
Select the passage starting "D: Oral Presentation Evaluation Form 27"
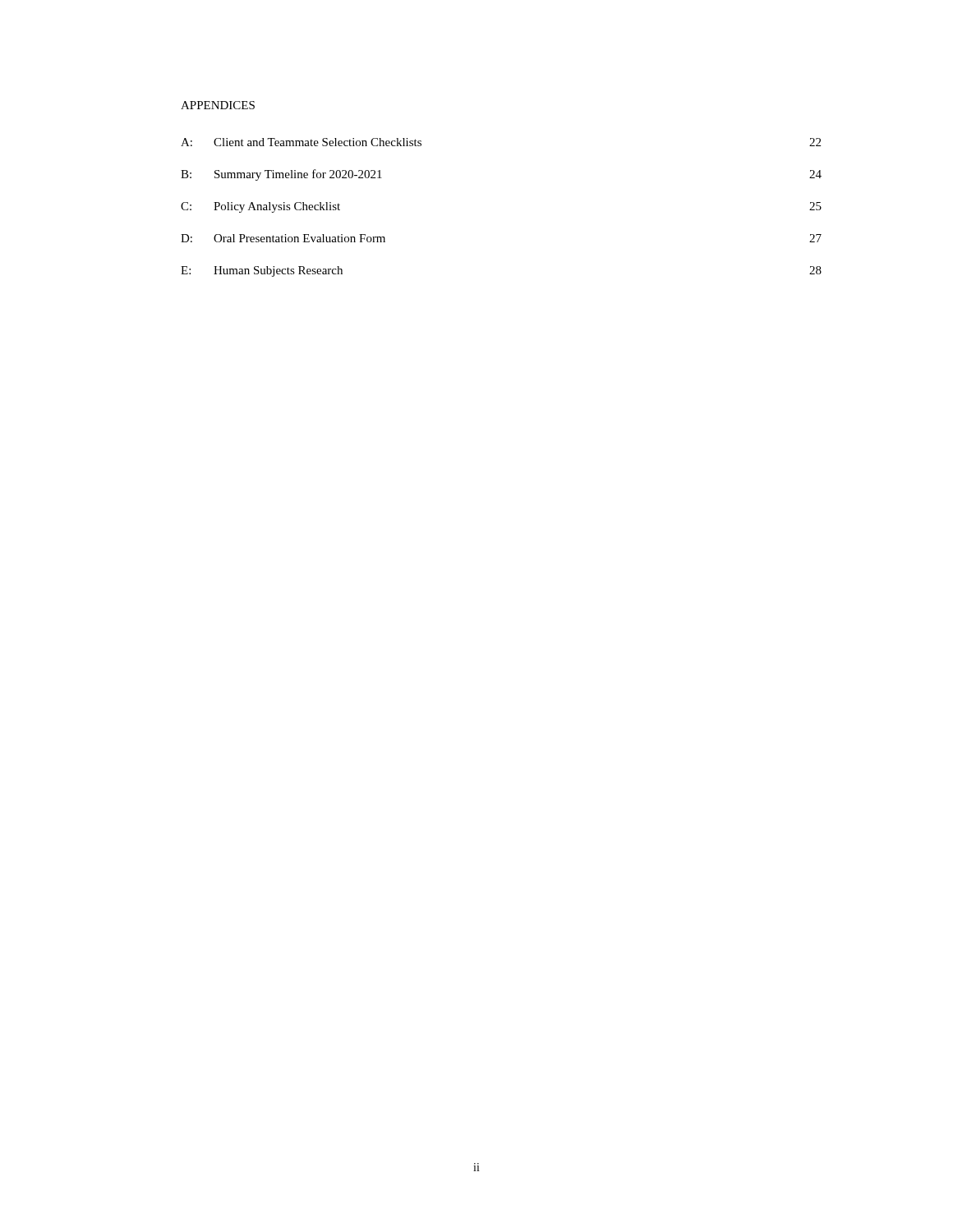(293, 239)
